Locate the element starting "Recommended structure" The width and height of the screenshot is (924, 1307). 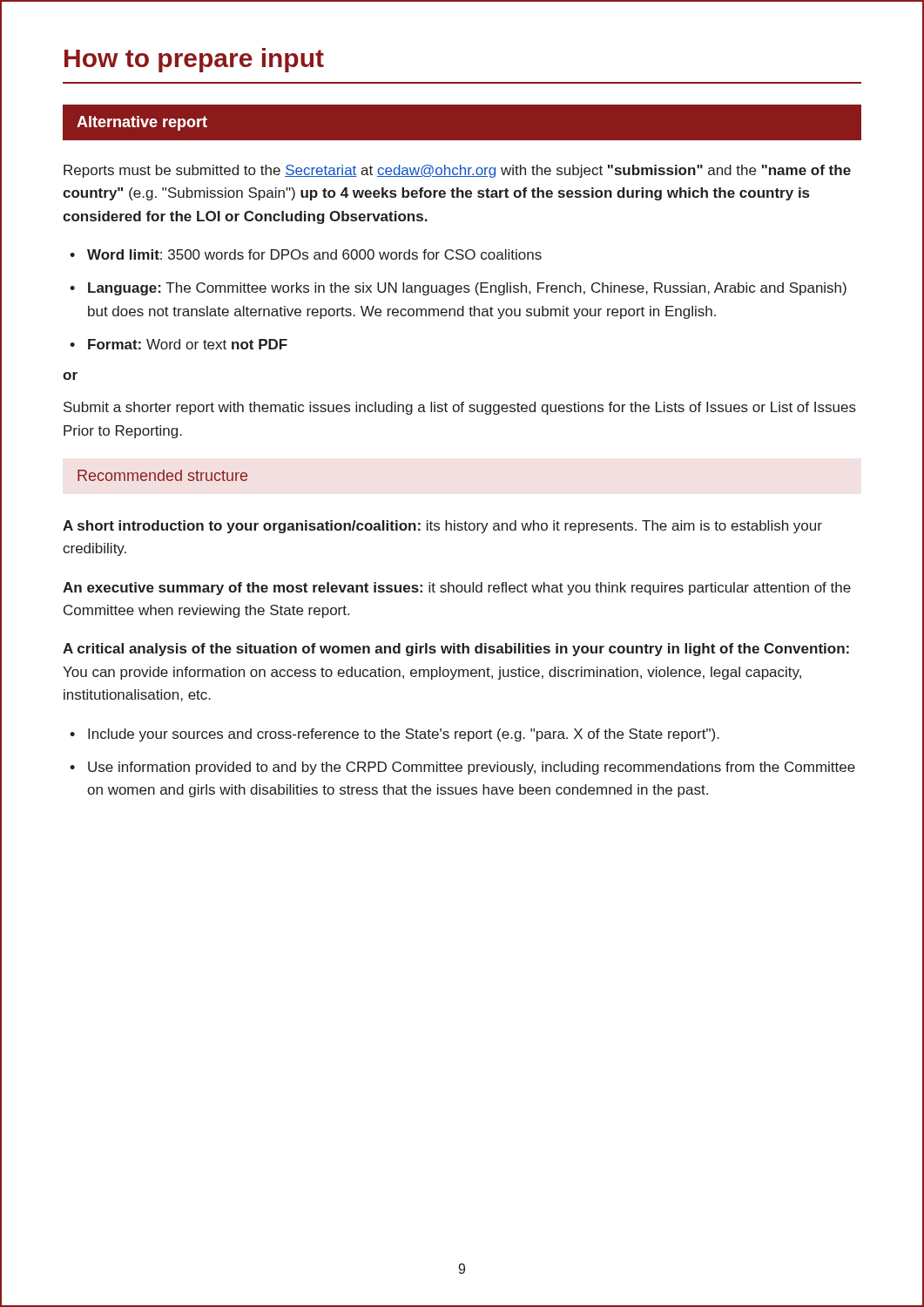[162, 476]
